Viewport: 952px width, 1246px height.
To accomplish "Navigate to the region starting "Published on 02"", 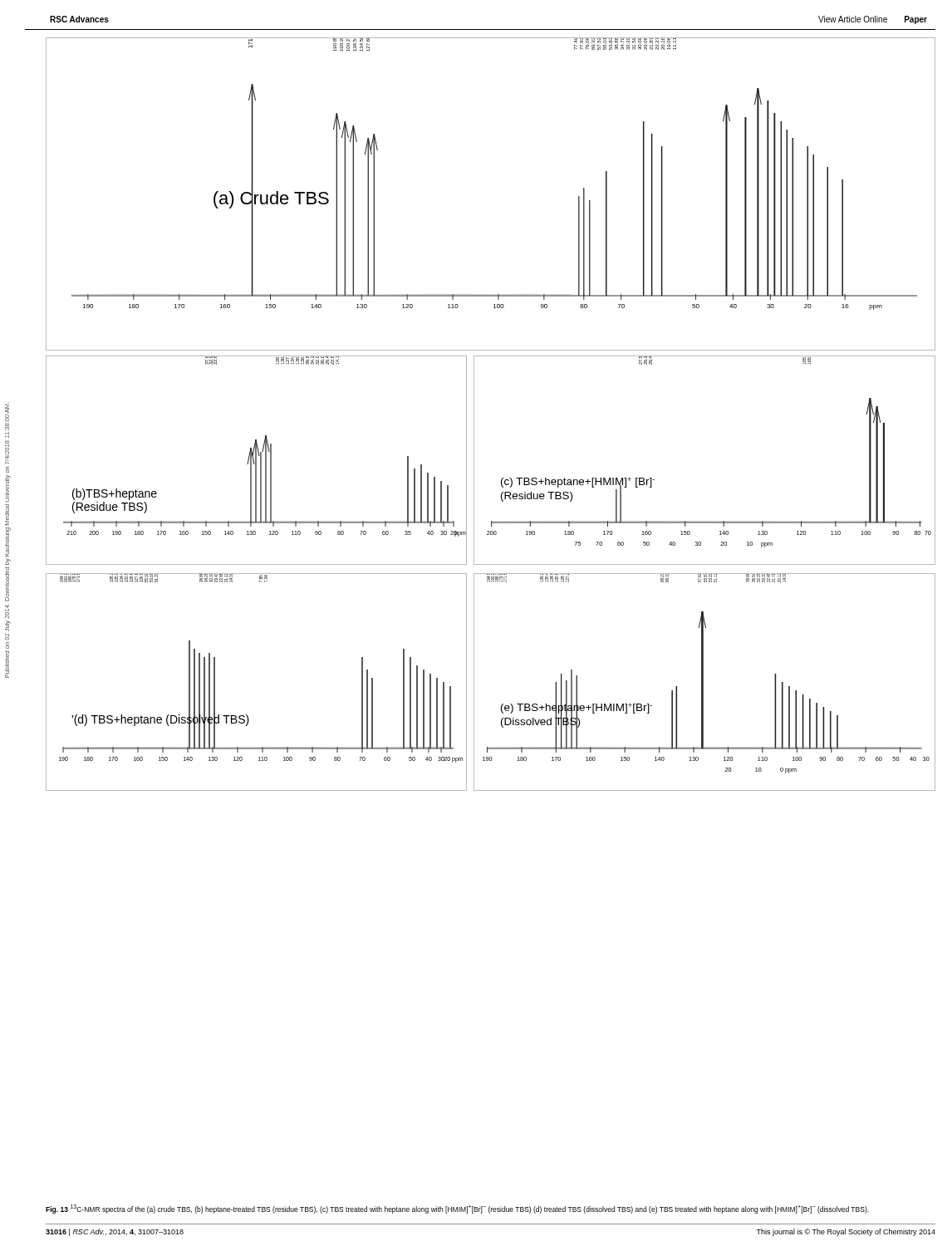I will pos(7,540).
